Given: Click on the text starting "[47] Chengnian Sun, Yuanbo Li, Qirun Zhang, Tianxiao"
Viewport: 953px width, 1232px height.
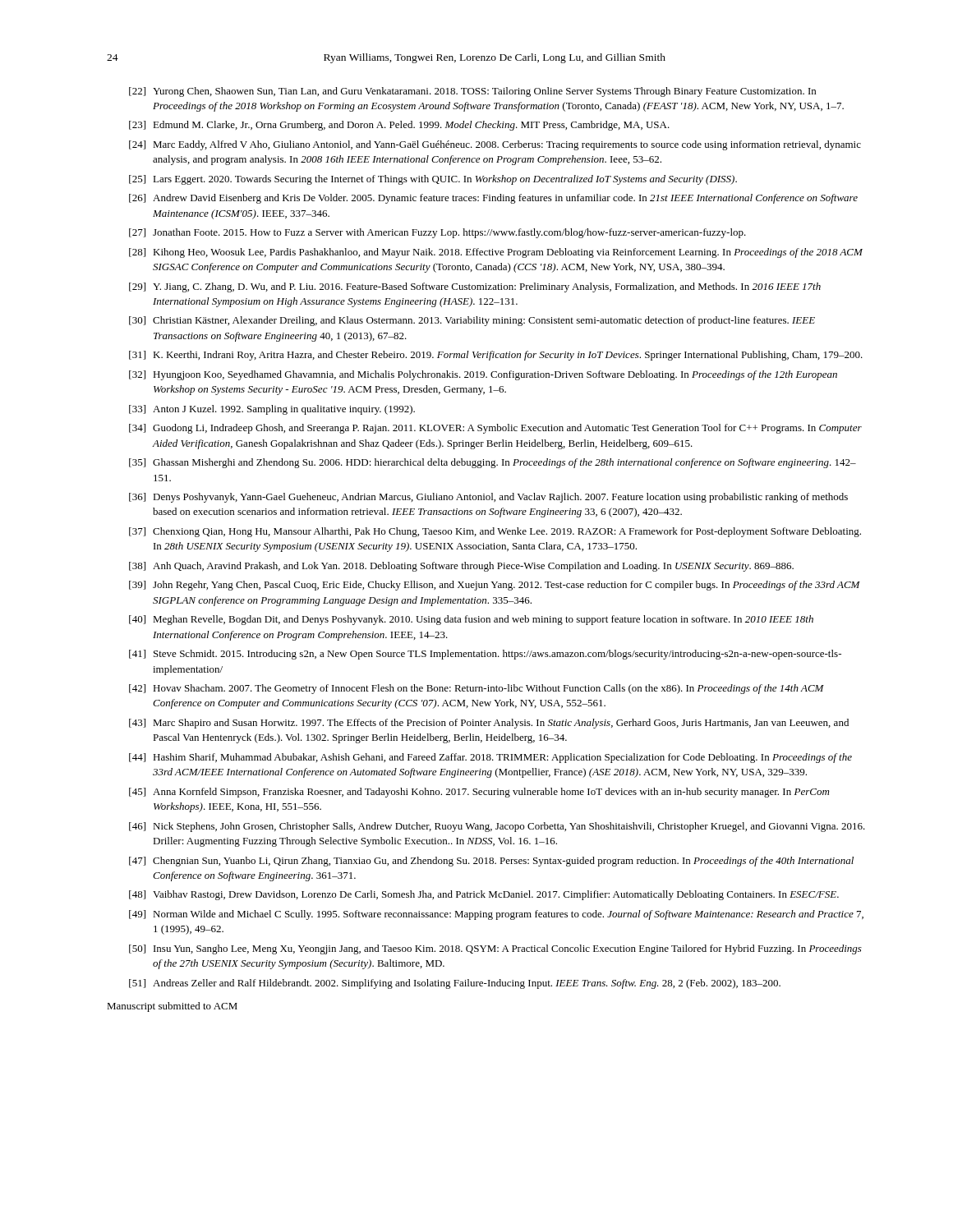Looking at the screenshot, I should tap(489, 868).
